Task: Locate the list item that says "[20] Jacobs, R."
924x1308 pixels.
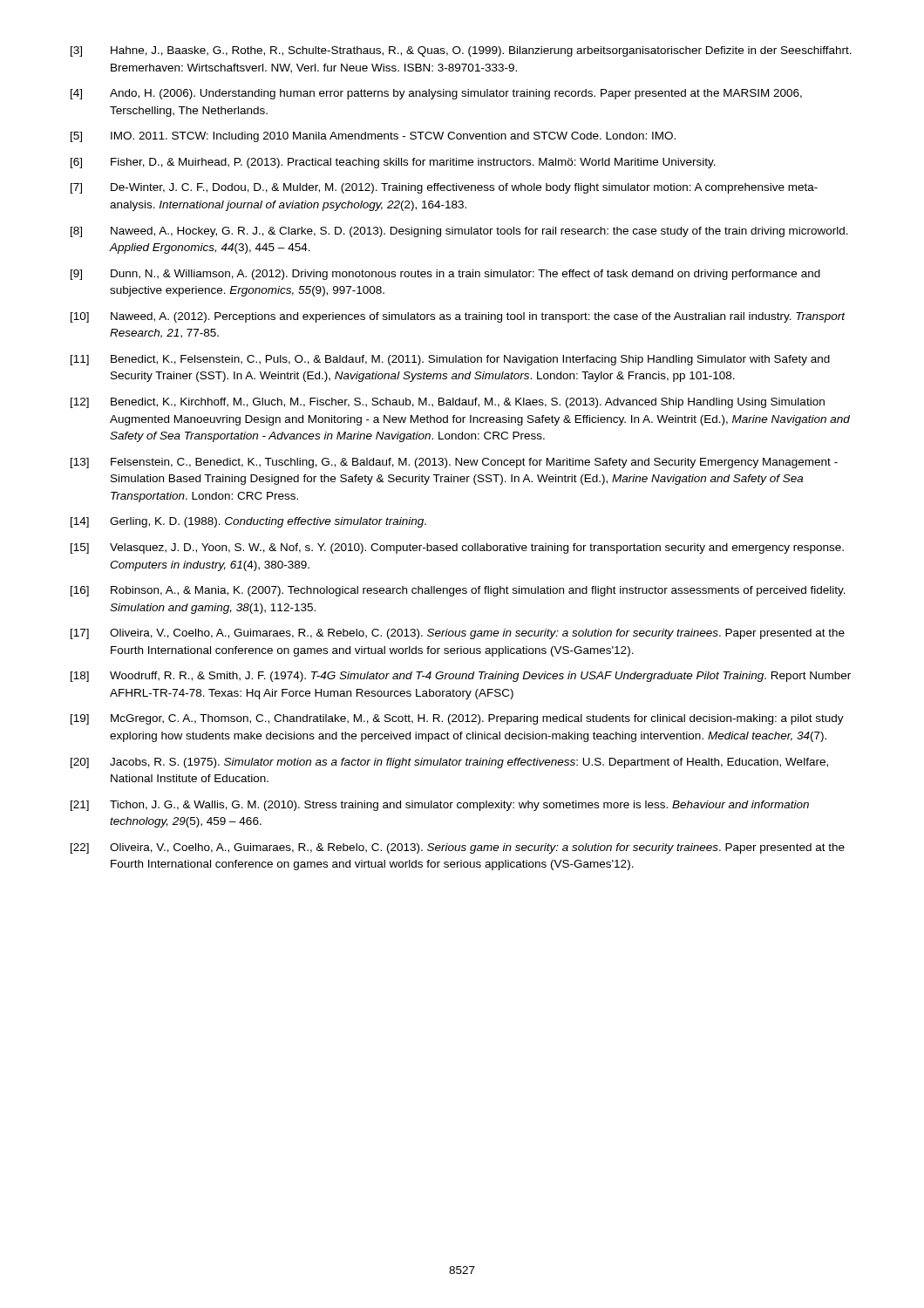Action: point(462,770)
